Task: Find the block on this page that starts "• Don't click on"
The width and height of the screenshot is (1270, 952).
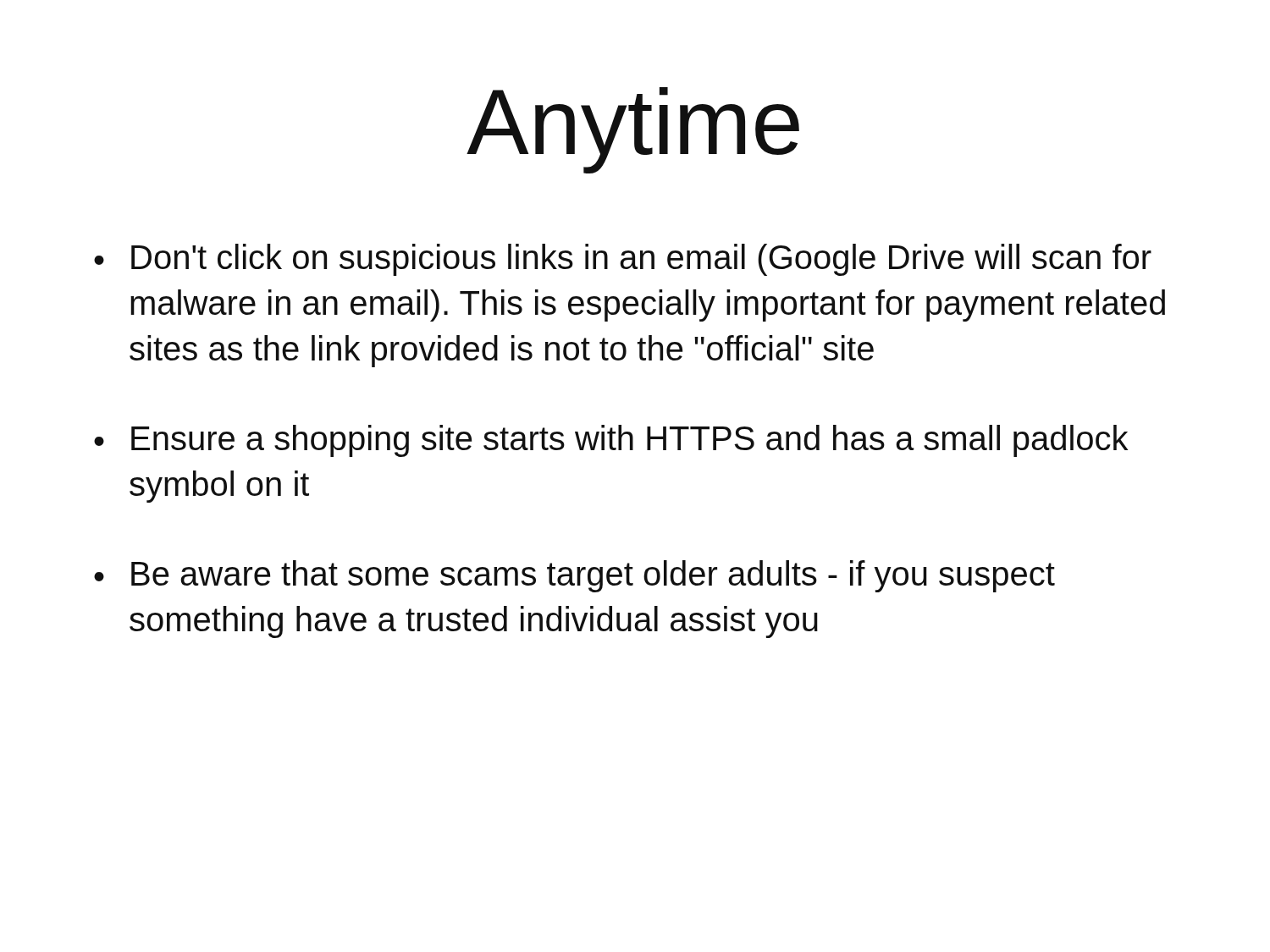Action: click(x=639, y=303)
